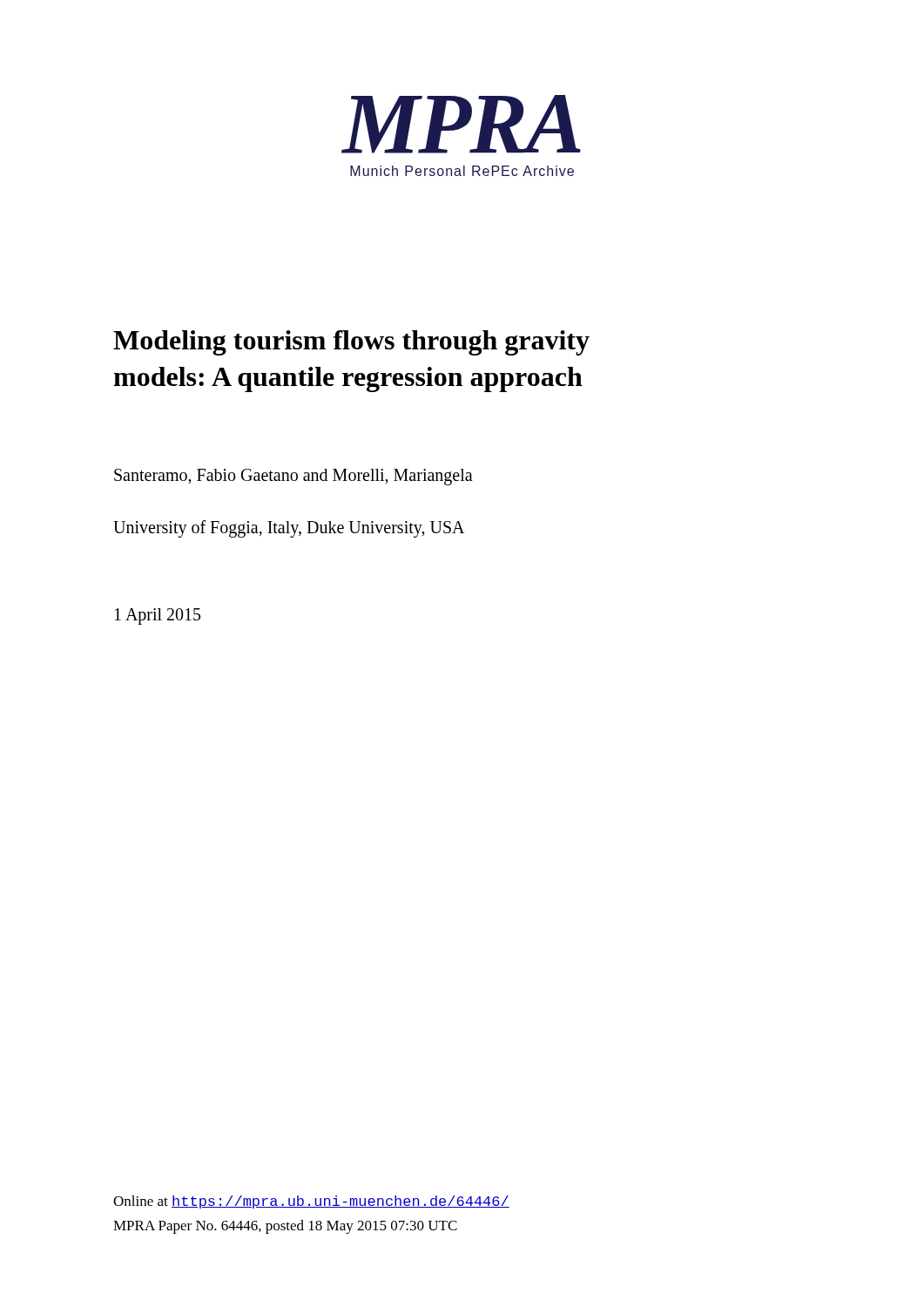
Task: Find the title that reads "Modeling tourism flows through gravity"
Action: [351, 358]
